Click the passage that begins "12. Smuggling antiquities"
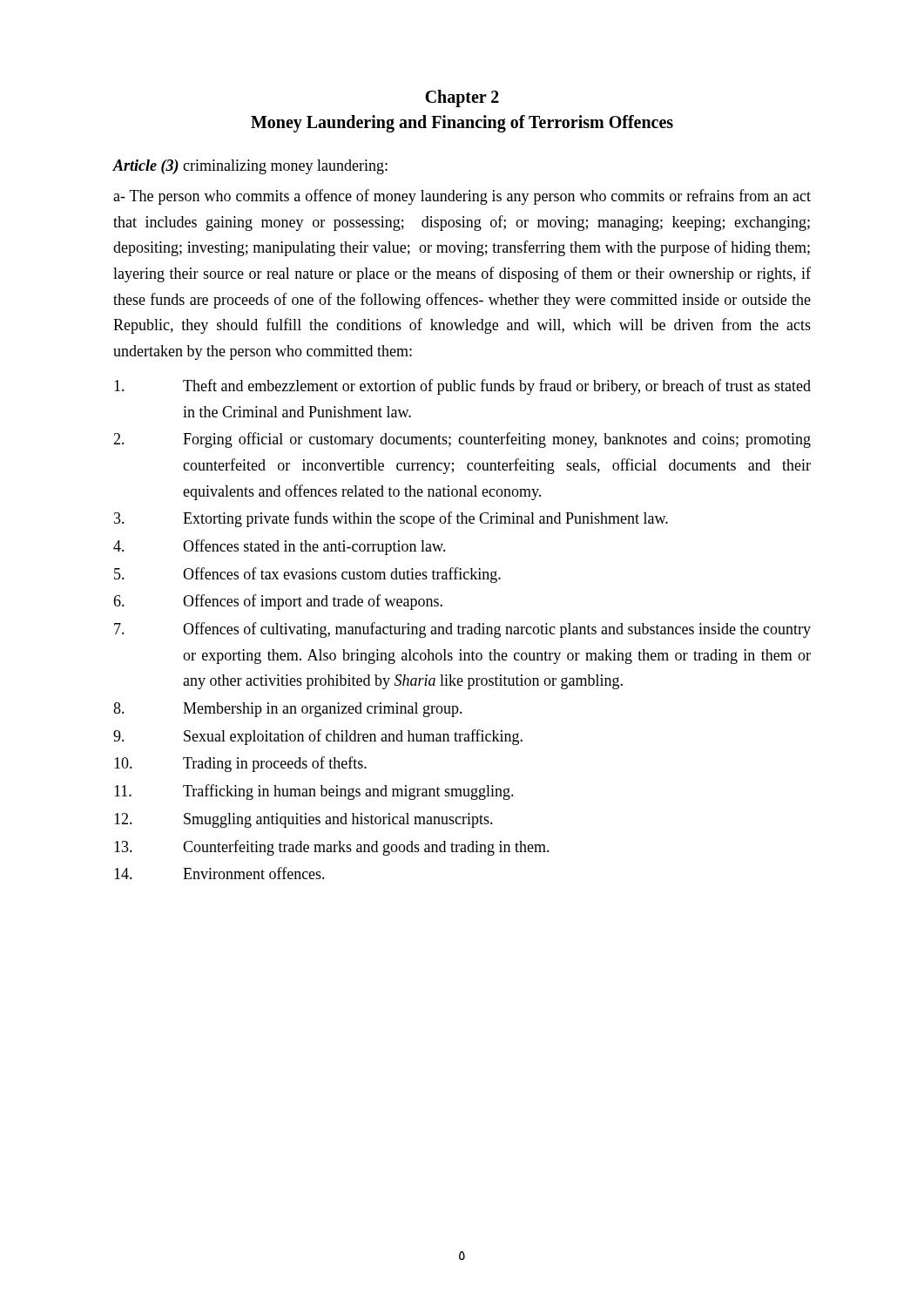Image resolution: width=924 pixels, height=1307 pixels. pyautogui.click(x=462, y=820)
